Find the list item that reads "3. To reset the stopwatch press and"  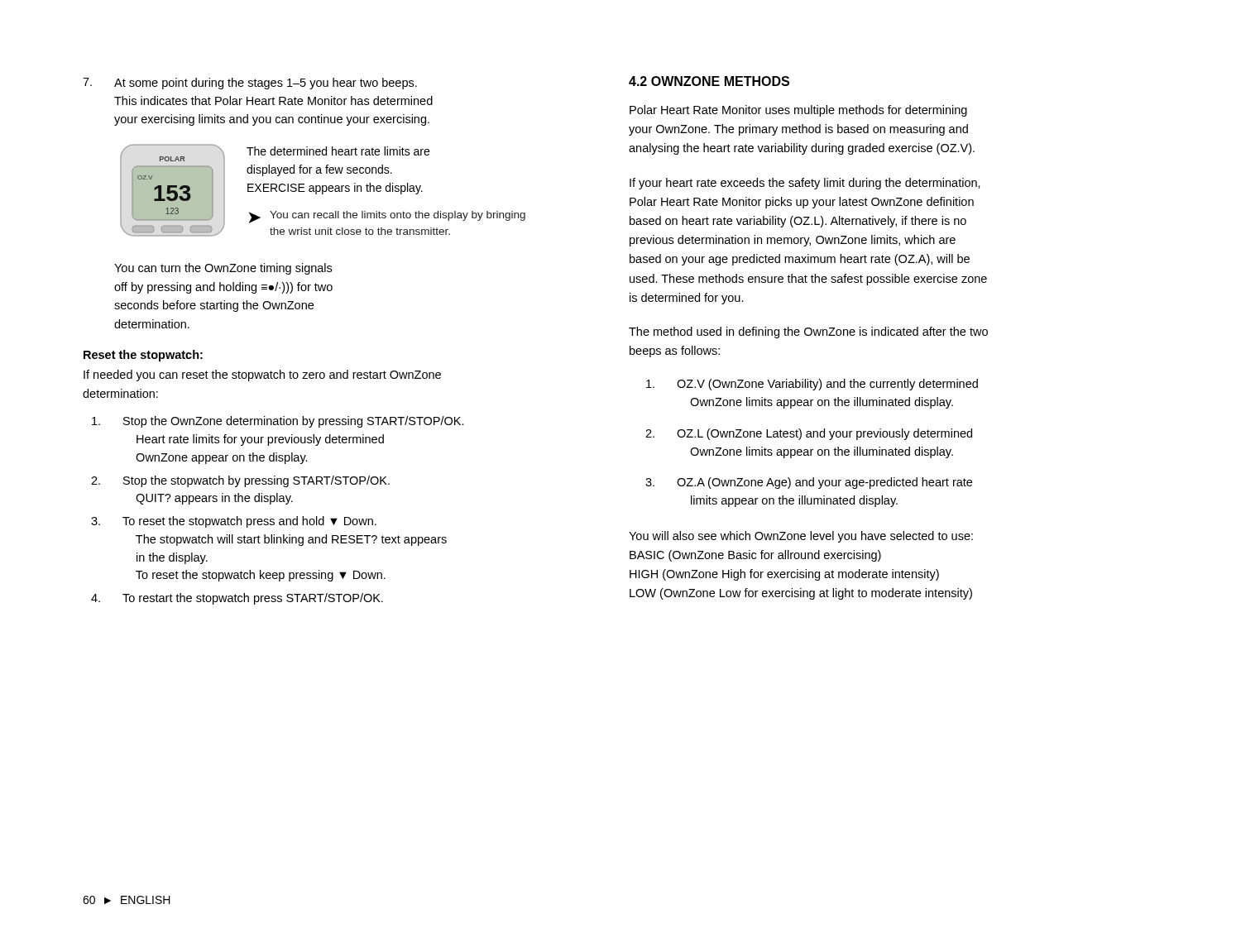(269, 549)
